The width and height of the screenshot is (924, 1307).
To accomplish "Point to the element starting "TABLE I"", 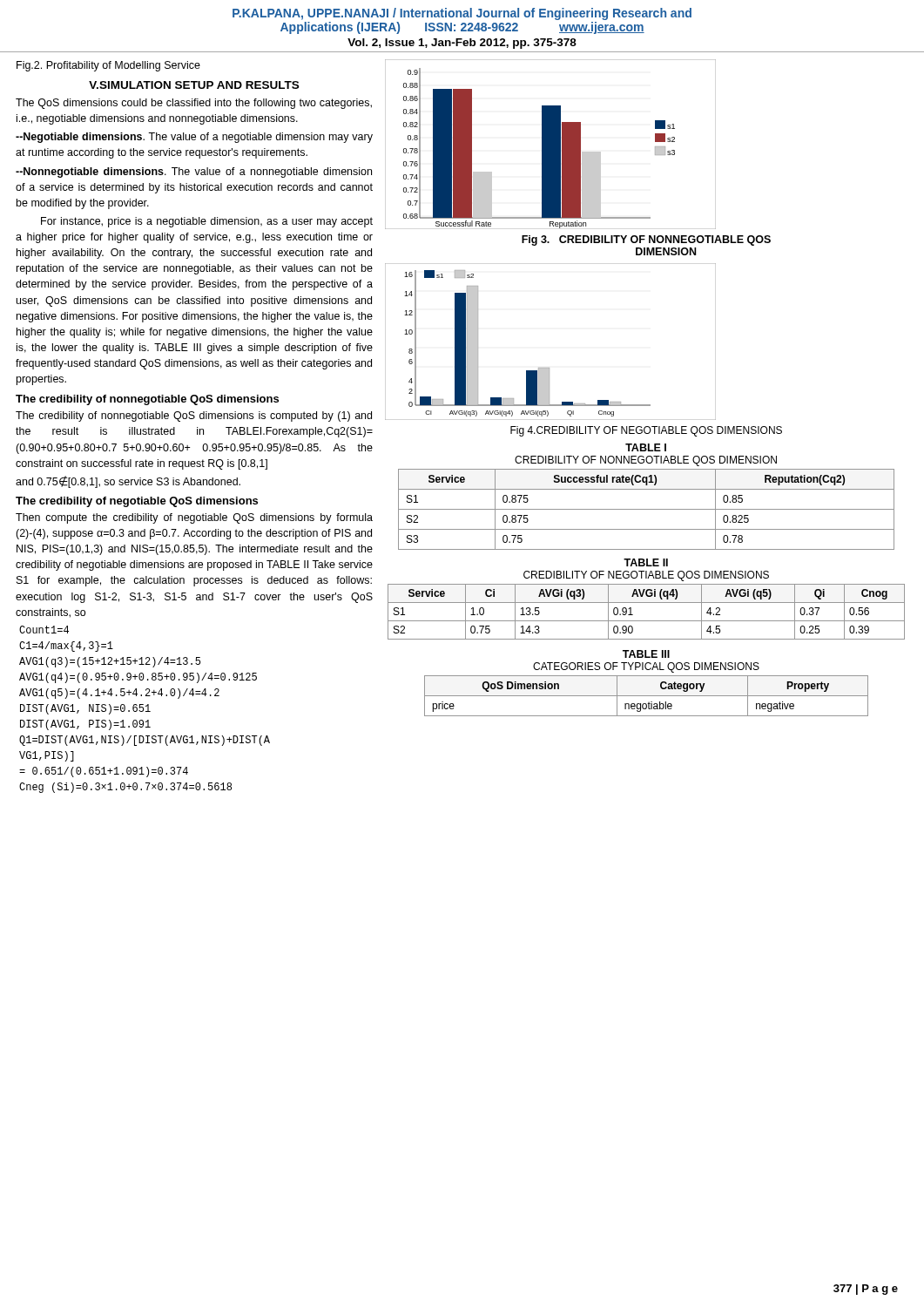I will coord(646,448).
